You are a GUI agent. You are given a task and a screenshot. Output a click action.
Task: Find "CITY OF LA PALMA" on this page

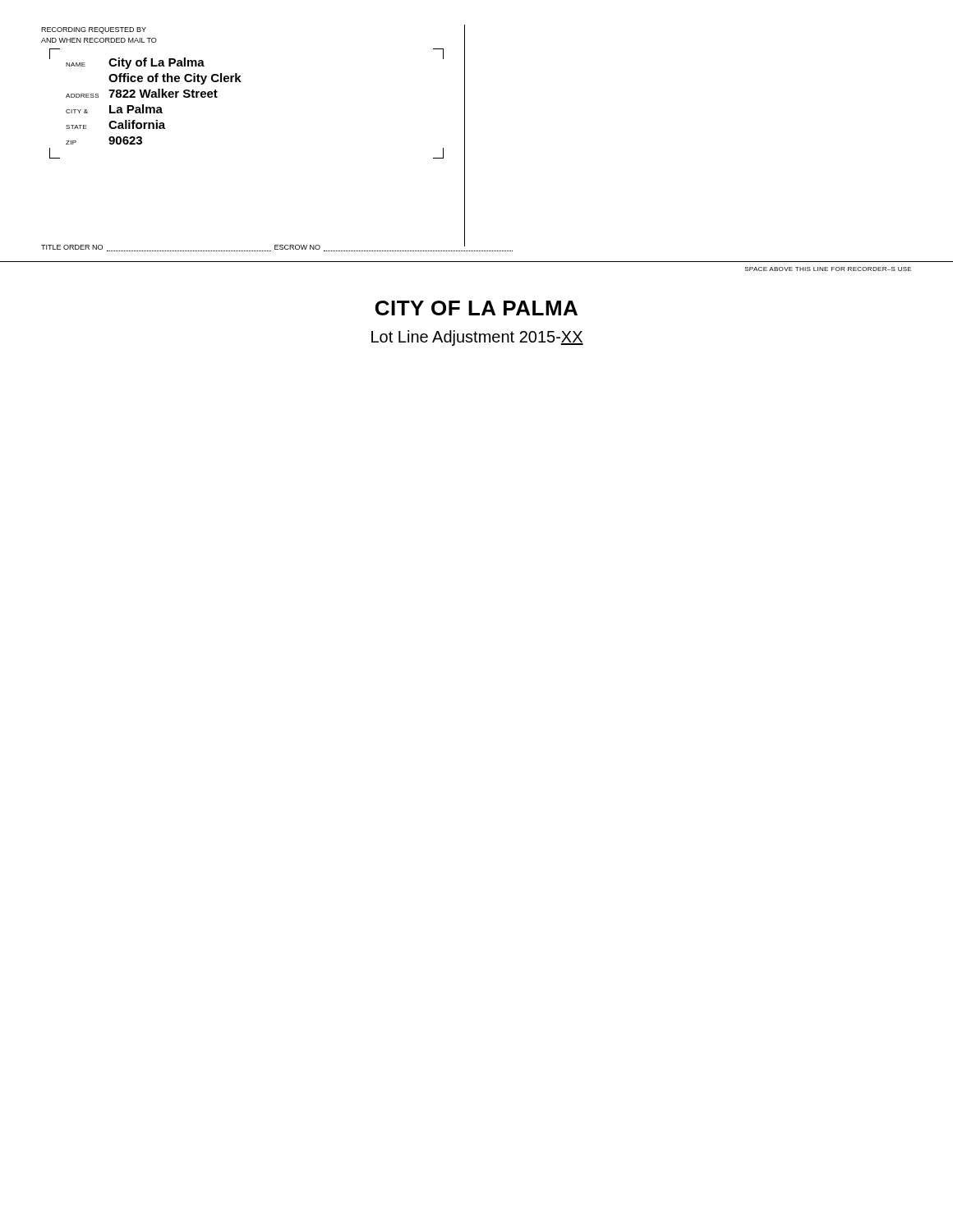click(x=476, y=308)
